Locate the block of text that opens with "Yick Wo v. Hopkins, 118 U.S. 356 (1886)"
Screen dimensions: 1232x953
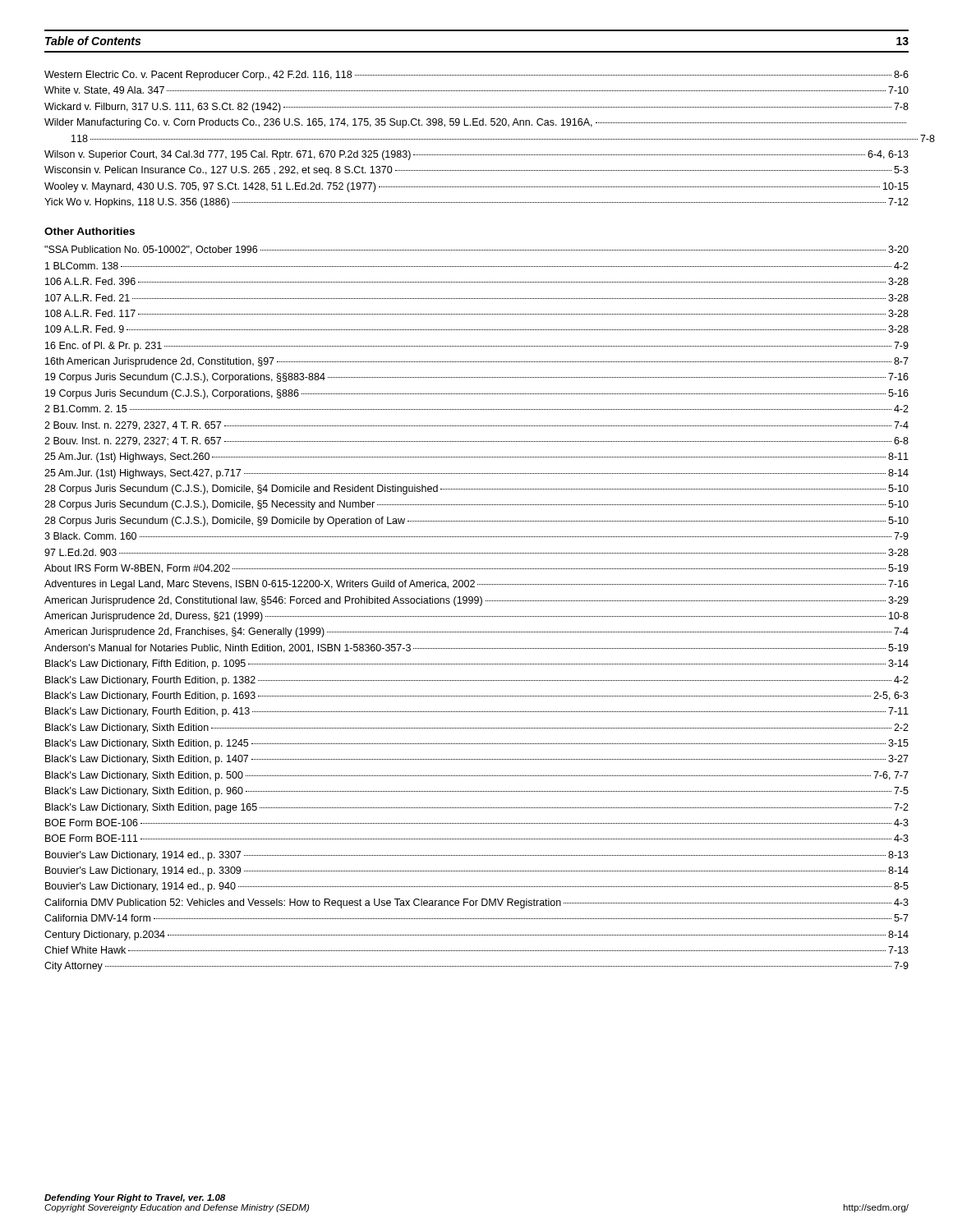(x=476, y=203)
